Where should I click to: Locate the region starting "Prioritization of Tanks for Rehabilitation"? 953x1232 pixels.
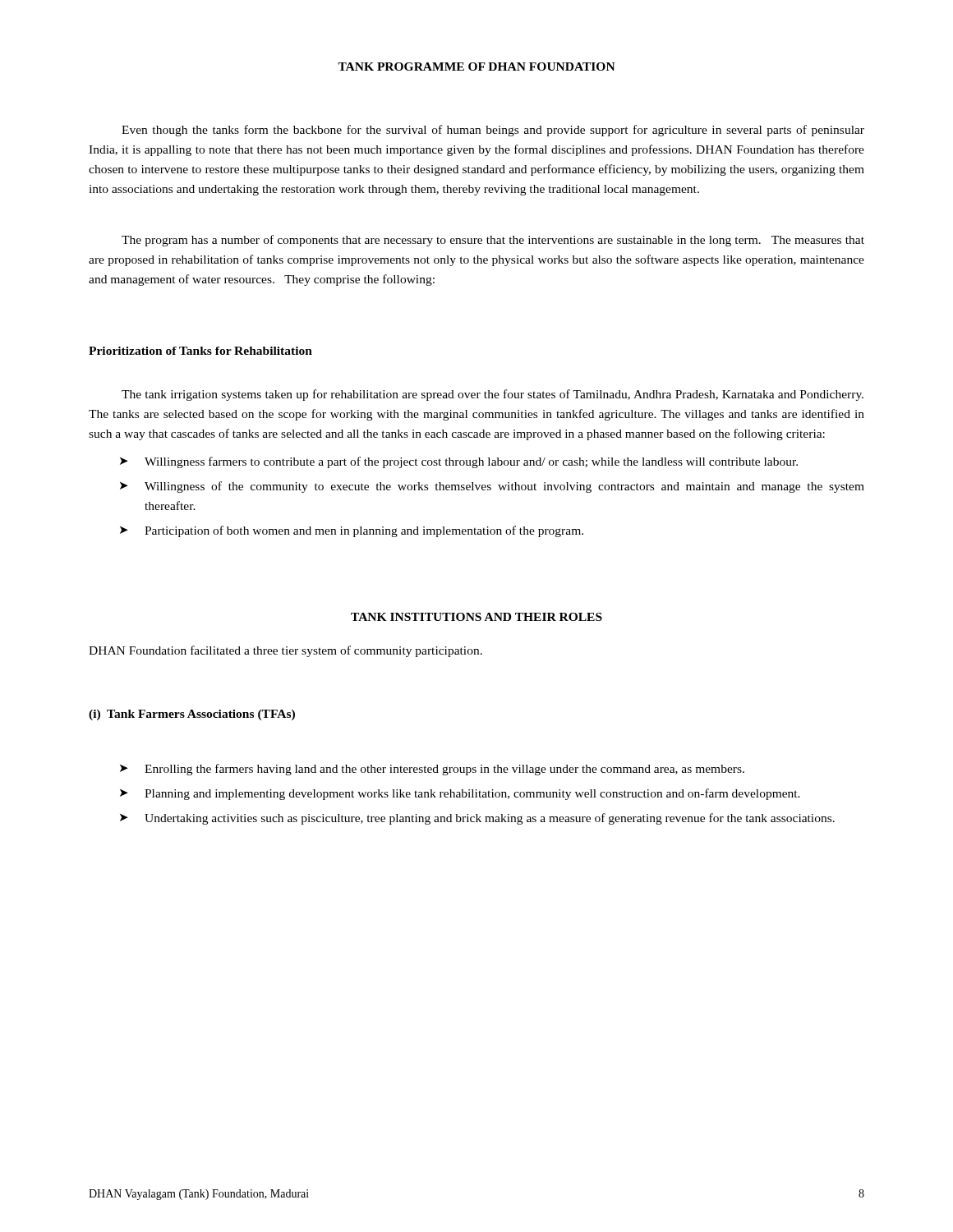[x=200, y=350]
